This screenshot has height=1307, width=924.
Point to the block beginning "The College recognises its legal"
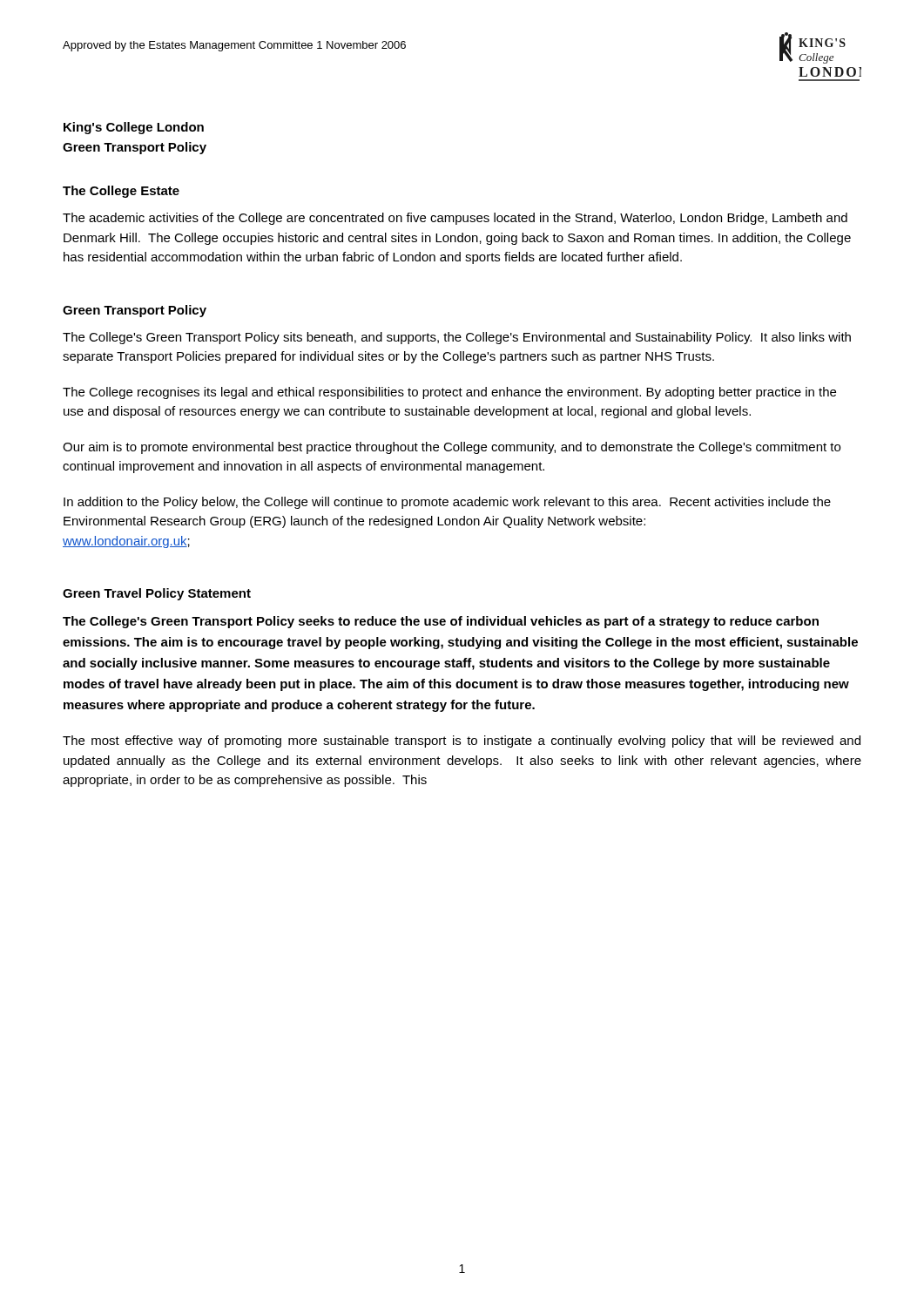pyautogui.click(x=450, y=401)
